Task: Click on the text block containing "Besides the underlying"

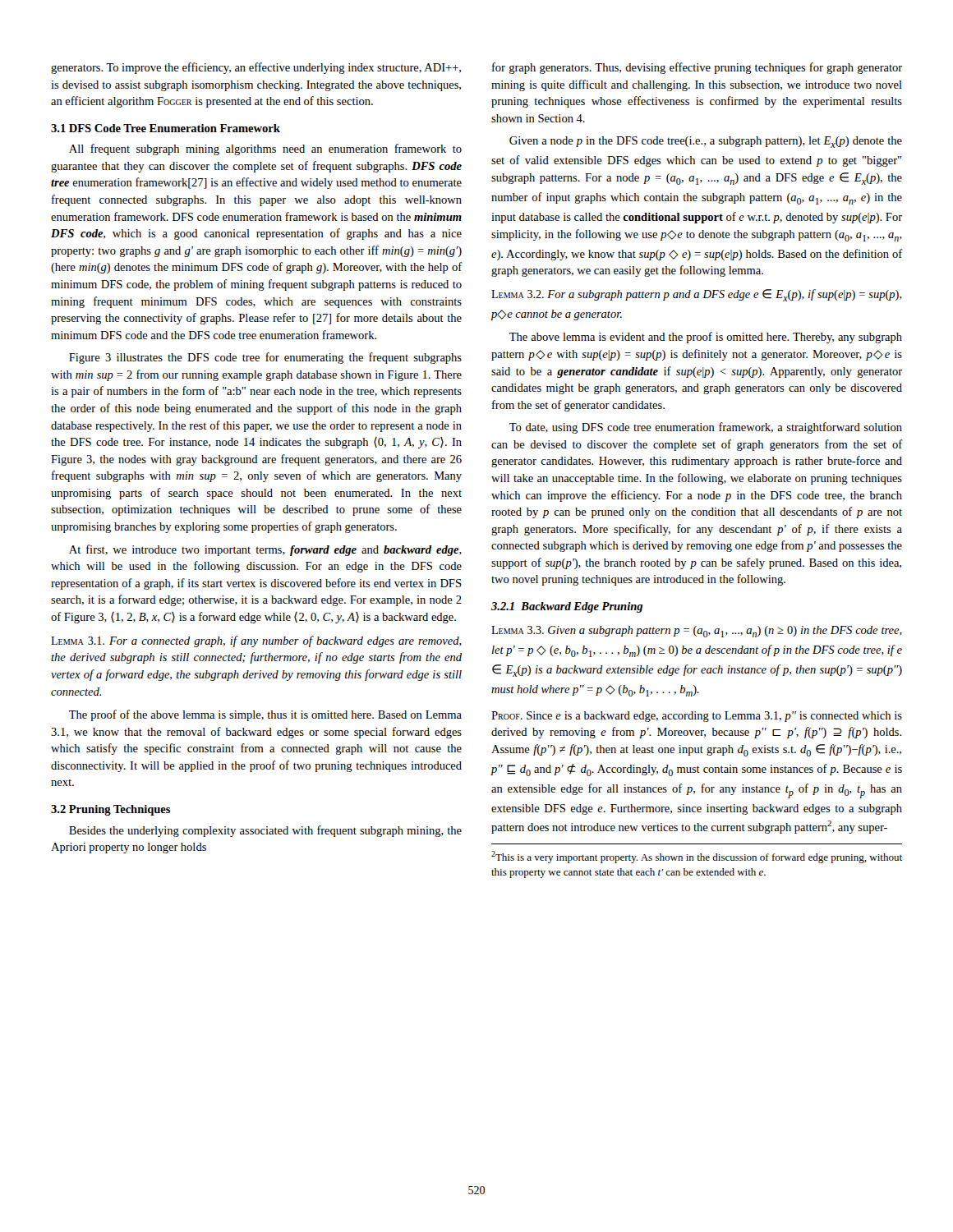Action: tap(256, 839)
